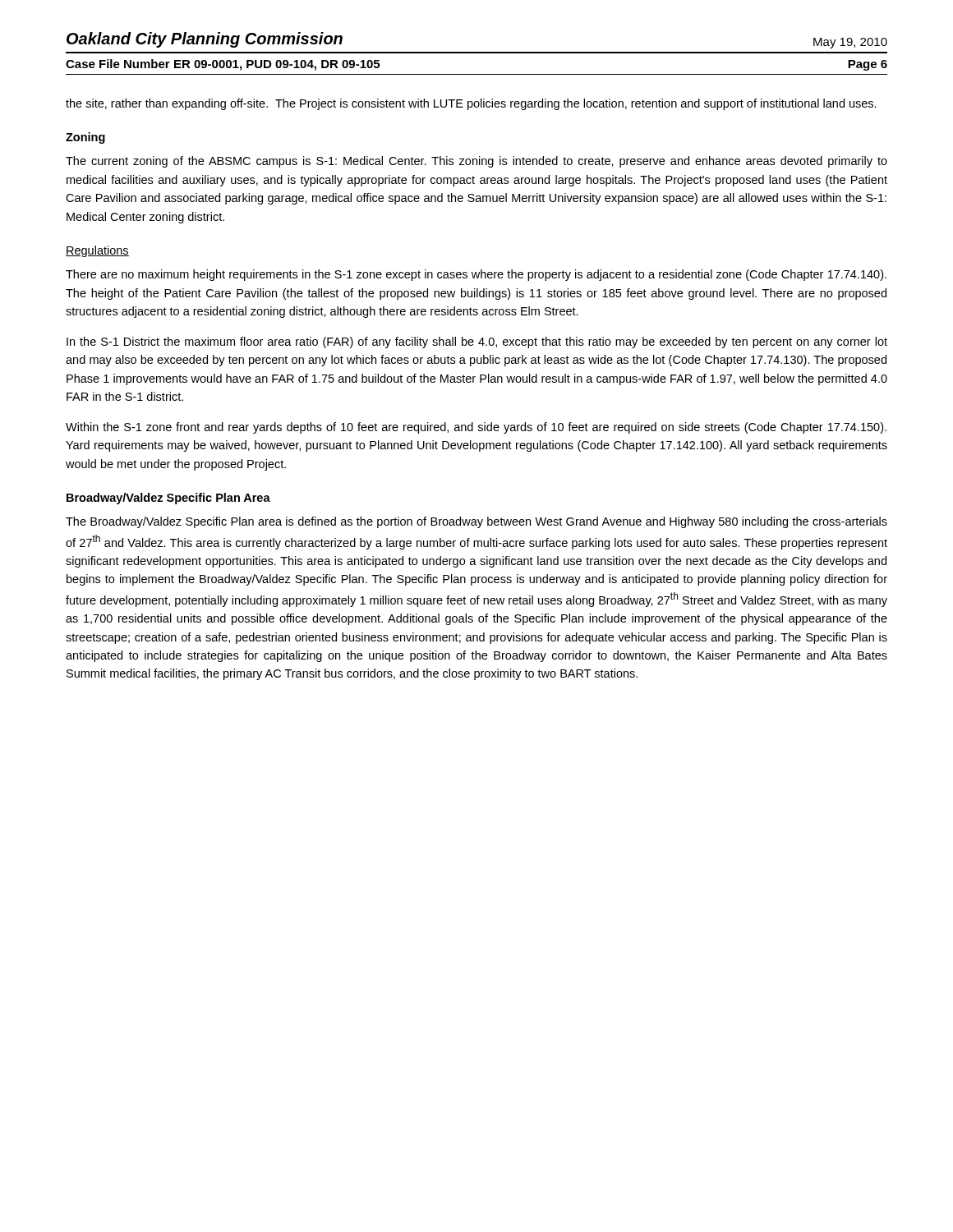Find the block on this page that starts "The current zoning of the ABSMC campus is"
953x1232 pixels.
(476, 189)
